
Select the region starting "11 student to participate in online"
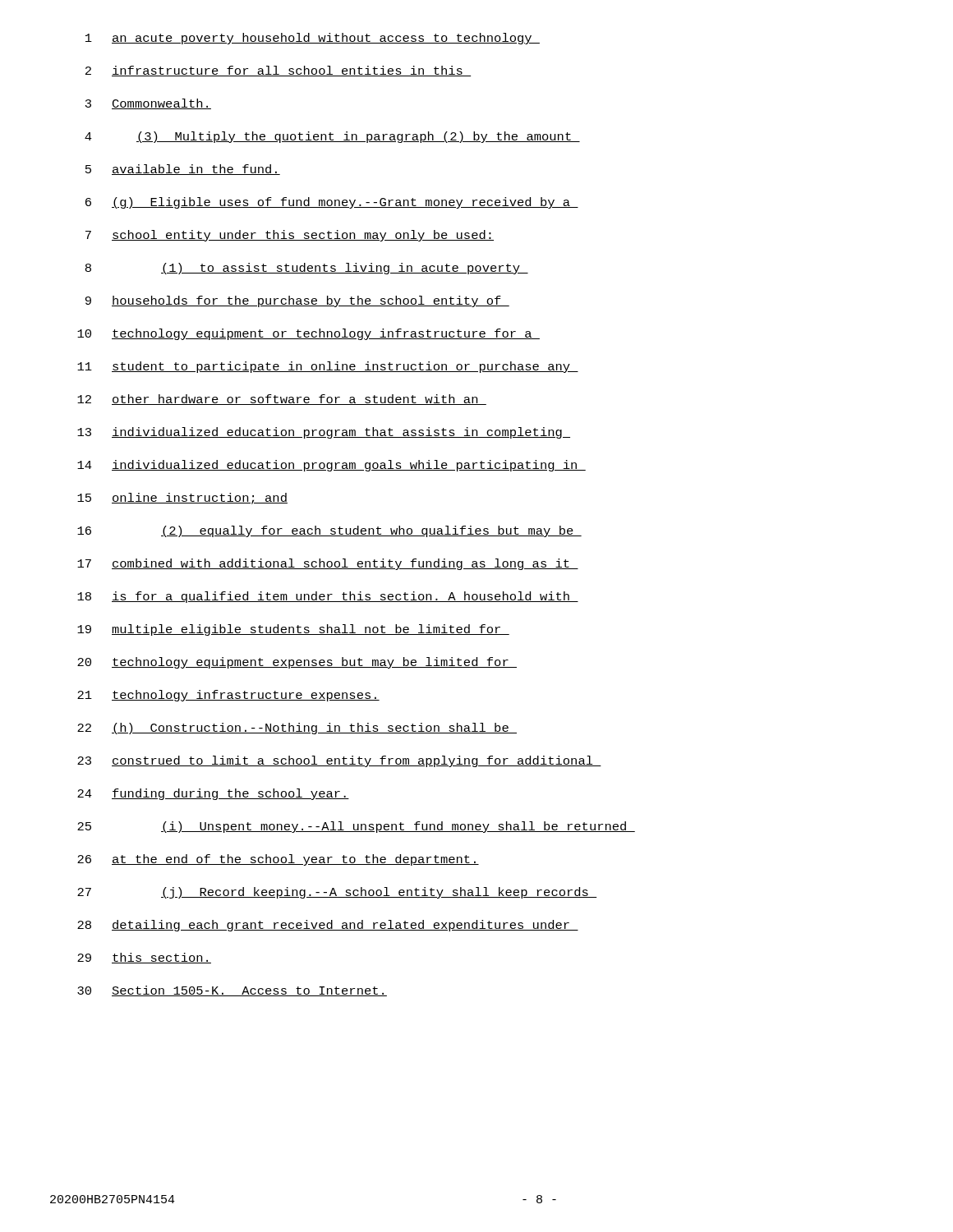pos(476,367)
